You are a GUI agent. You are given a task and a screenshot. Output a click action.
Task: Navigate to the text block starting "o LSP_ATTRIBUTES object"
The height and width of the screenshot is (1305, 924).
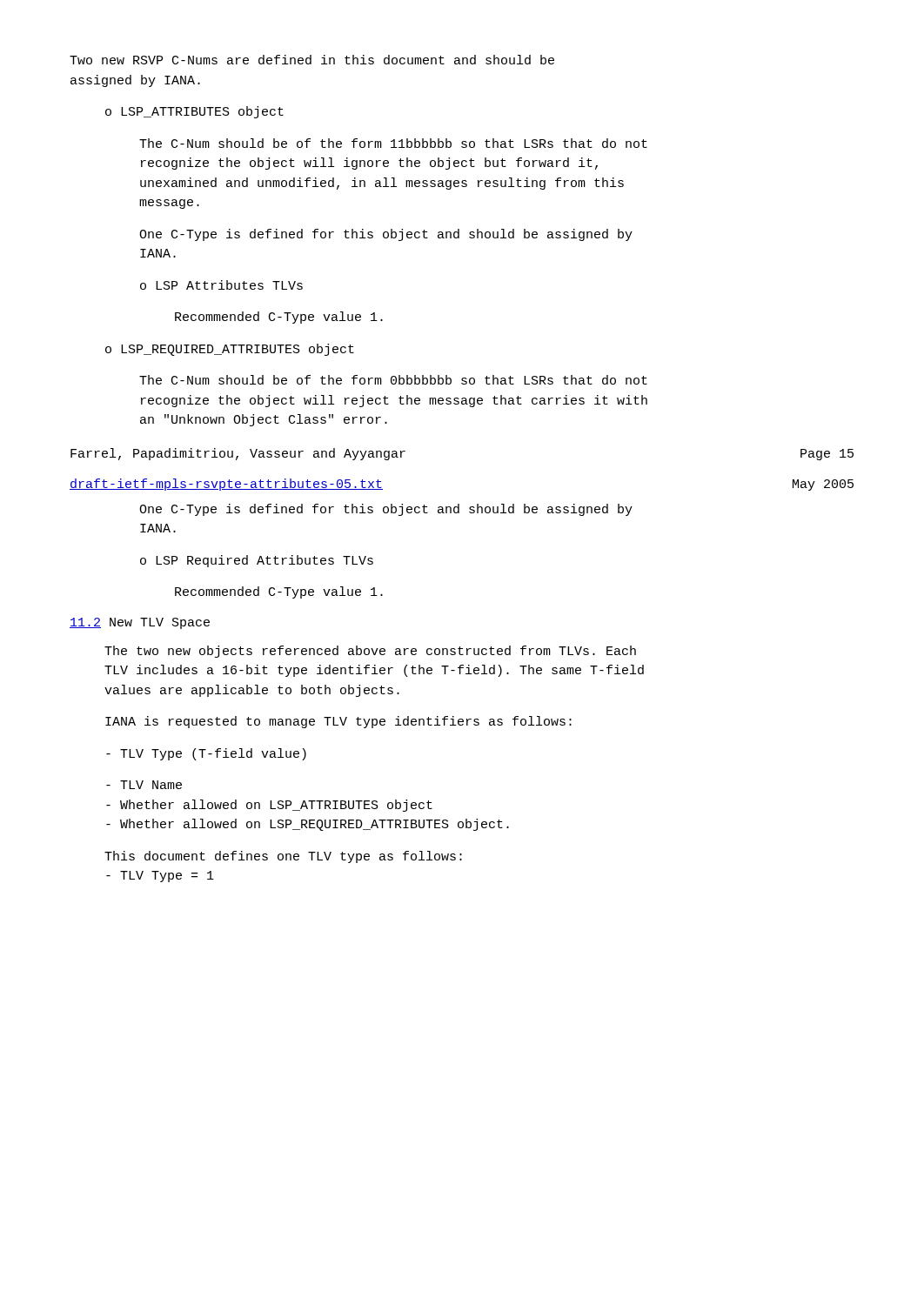[194, 112]
